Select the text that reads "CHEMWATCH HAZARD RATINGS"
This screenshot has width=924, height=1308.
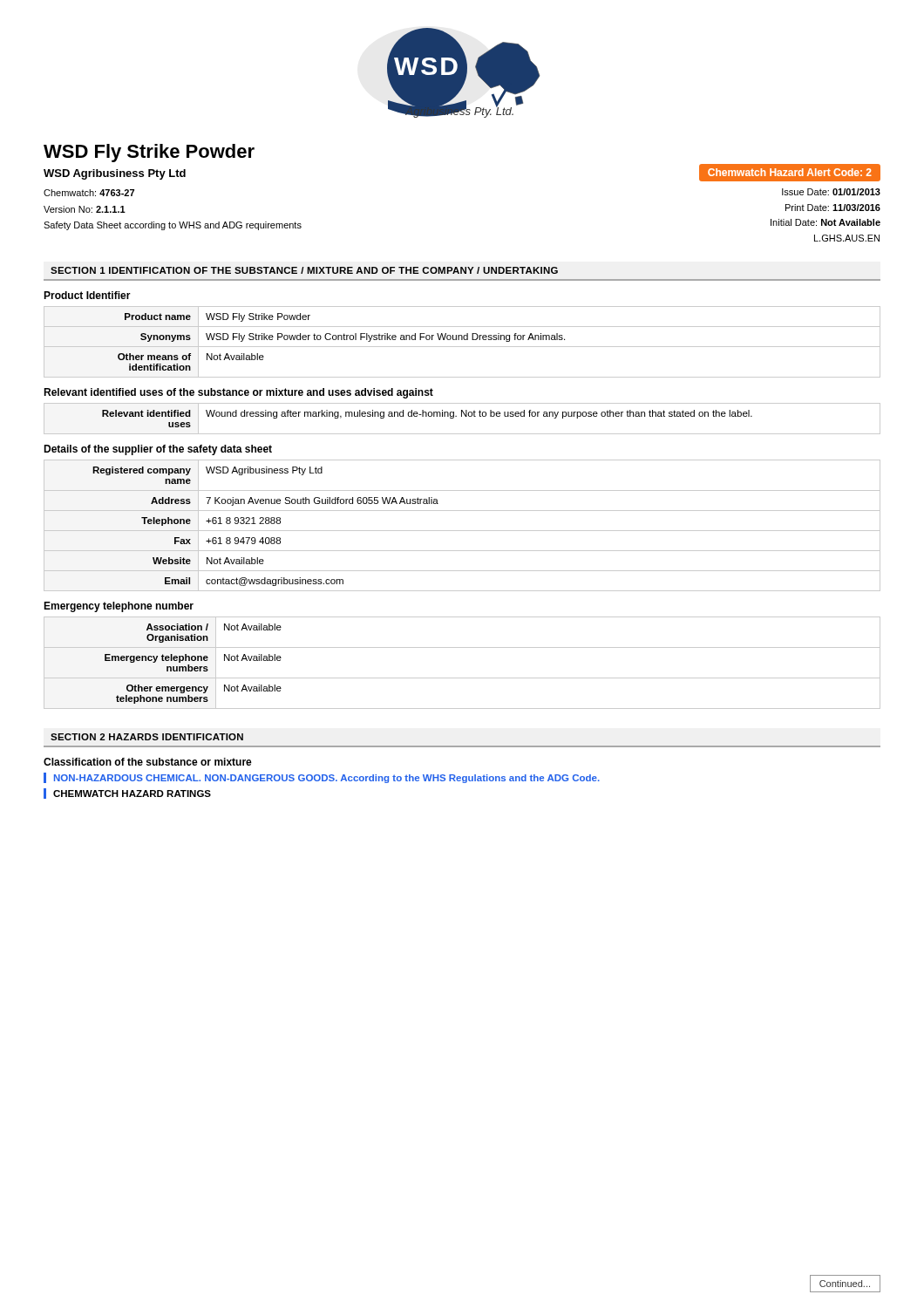click(132, 794)
